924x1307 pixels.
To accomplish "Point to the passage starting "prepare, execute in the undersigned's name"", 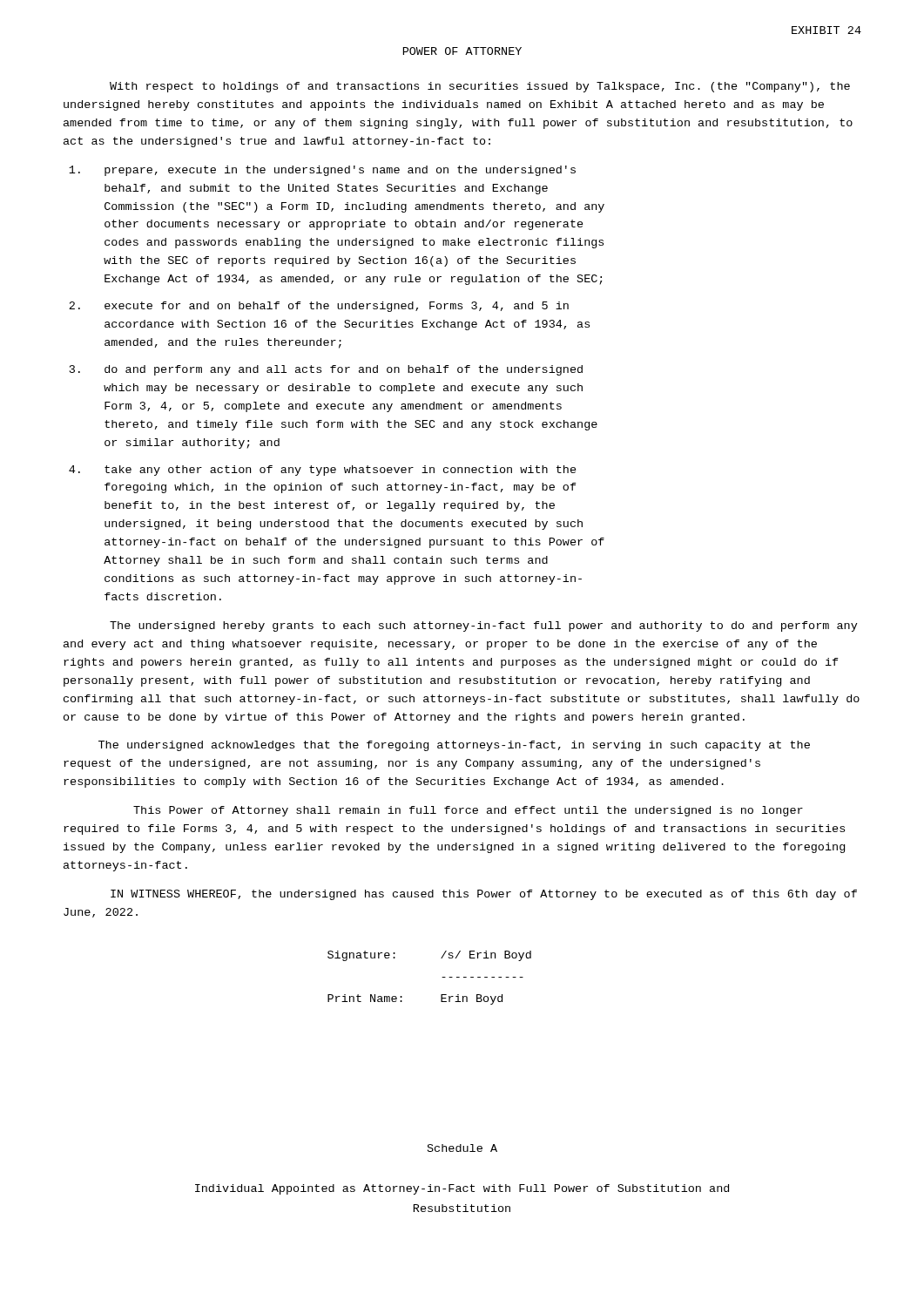I will coord(462,226).
